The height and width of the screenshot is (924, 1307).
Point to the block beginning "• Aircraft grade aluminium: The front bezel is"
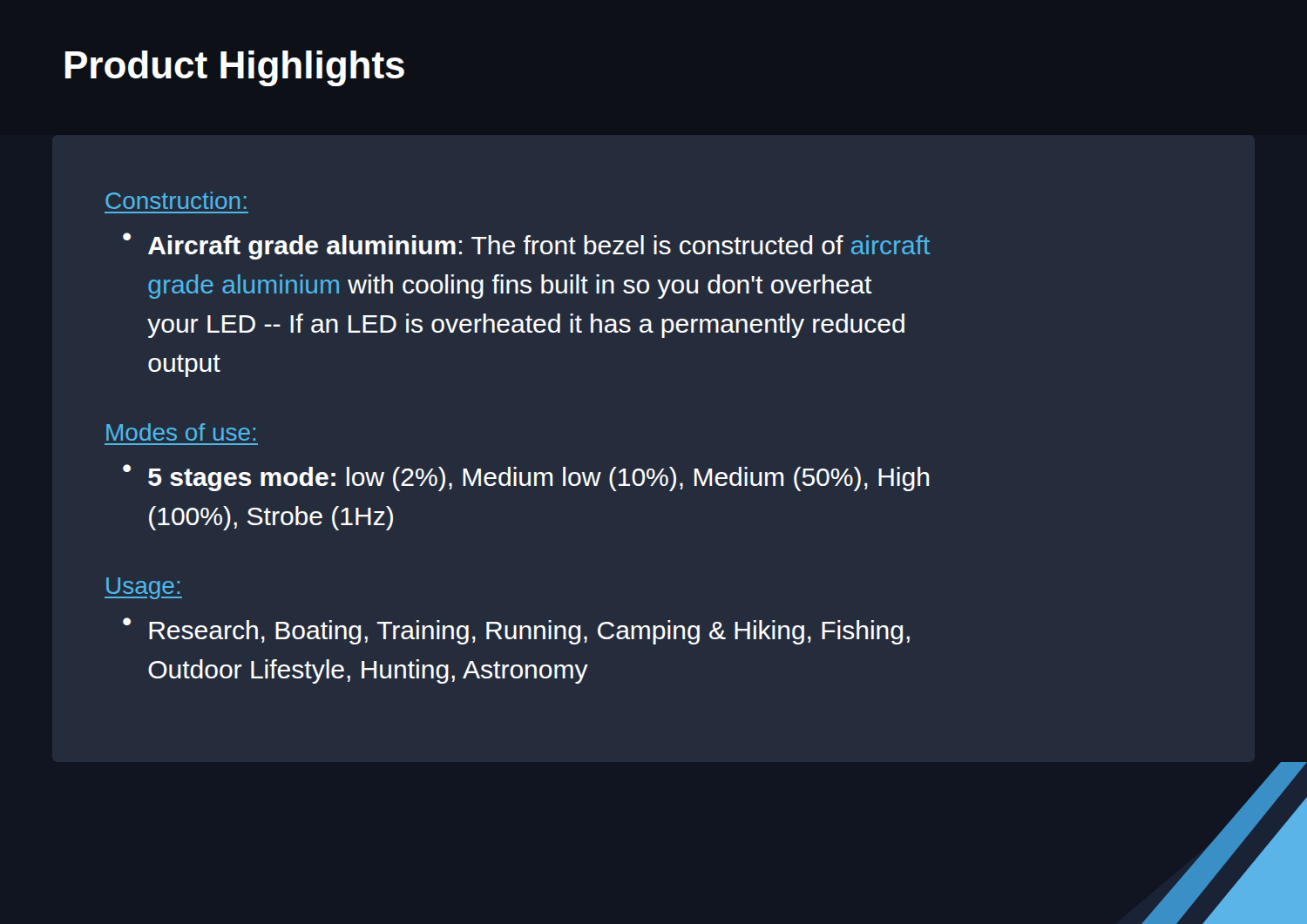pyautogui.click(x=526, y=304)
